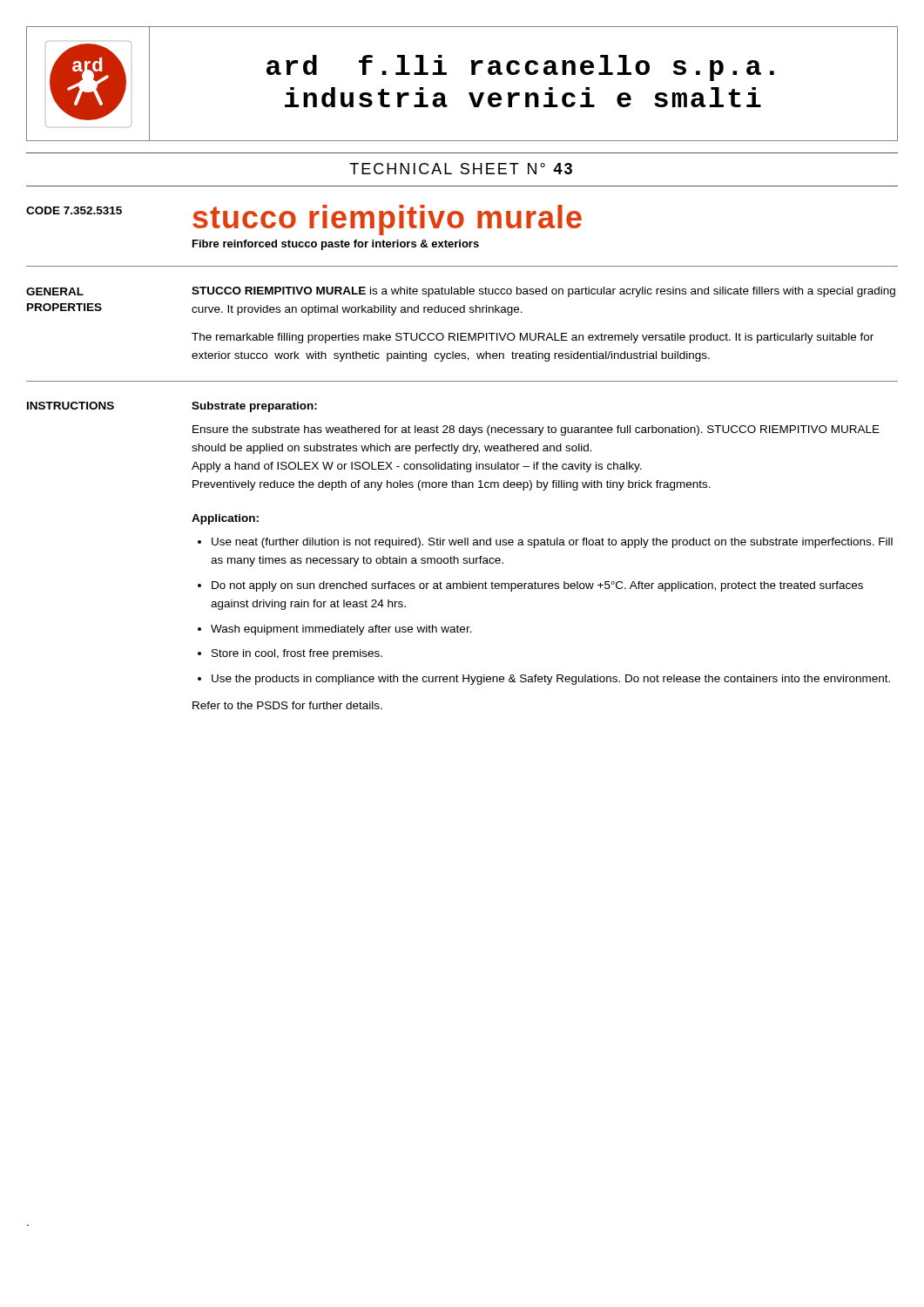Image resolution: width=924 pixels, height=1307 pixels.
Task: Find the title on this page that starts "ard f.lli raccanello s.p.a. industria vernici"
Action: tap(523, 84)
